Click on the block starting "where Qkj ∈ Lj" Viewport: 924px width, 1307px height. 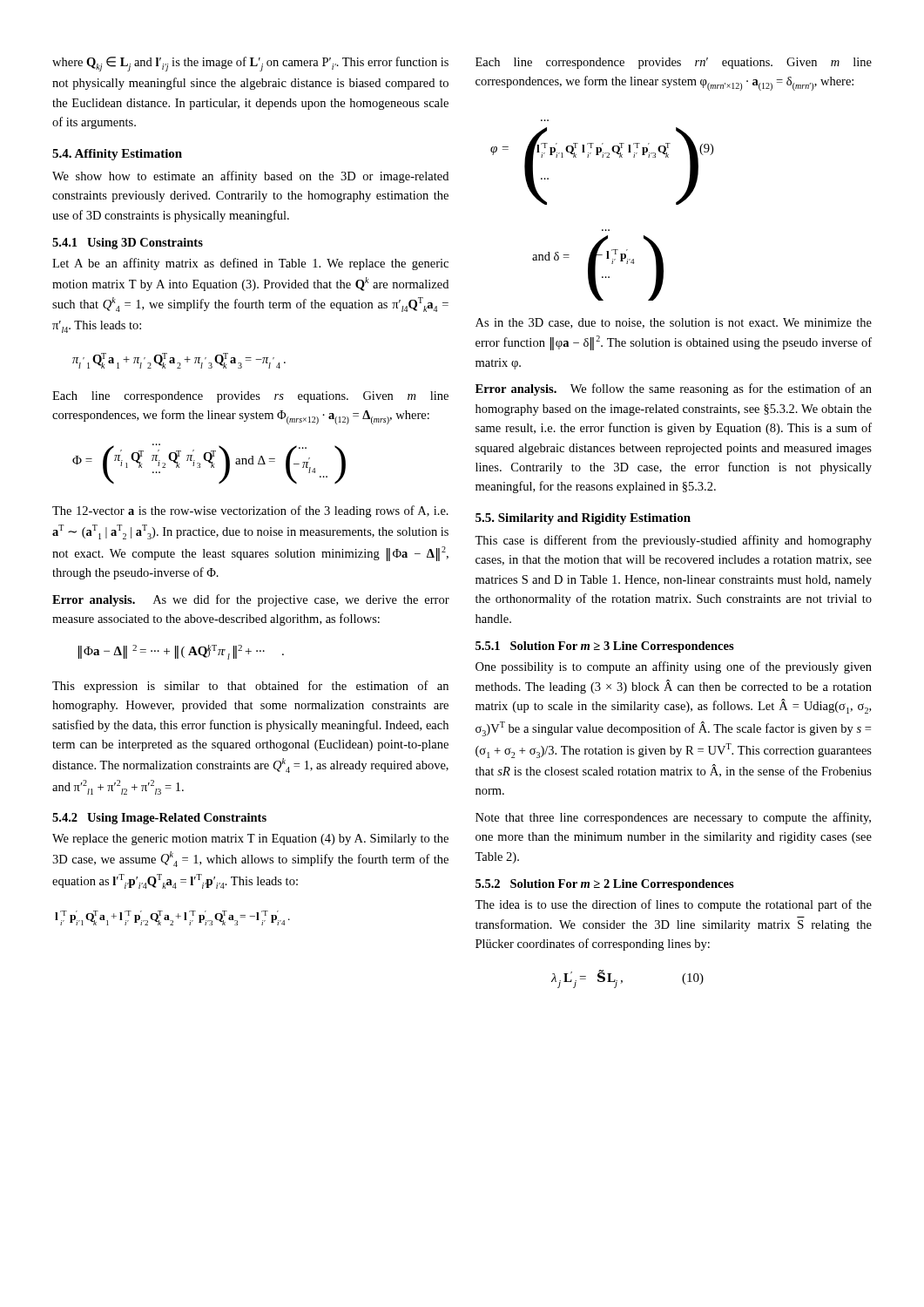click(x=251, y=92)
